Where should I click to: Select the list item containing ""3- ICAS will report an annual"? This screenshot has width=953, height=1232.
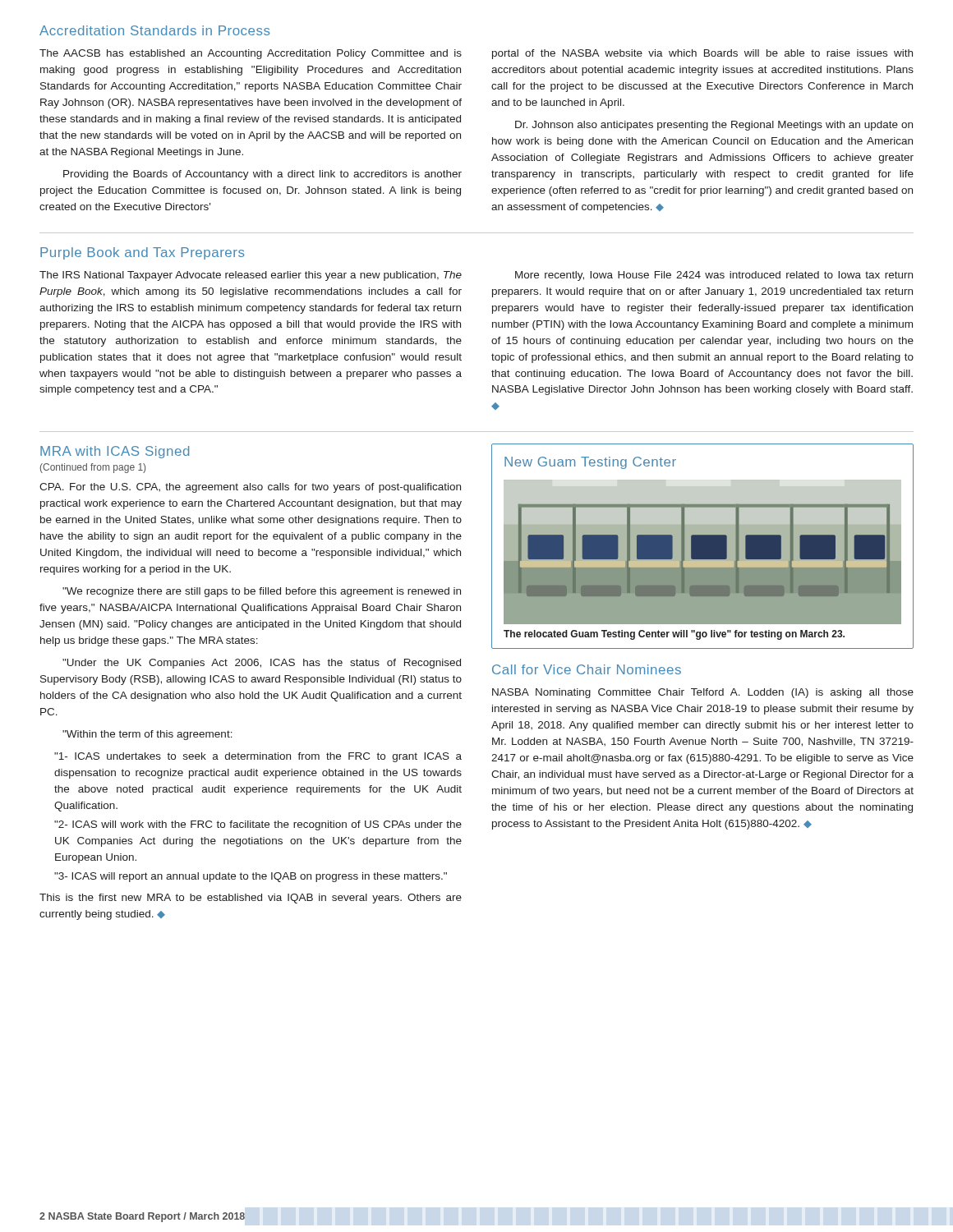251,876
